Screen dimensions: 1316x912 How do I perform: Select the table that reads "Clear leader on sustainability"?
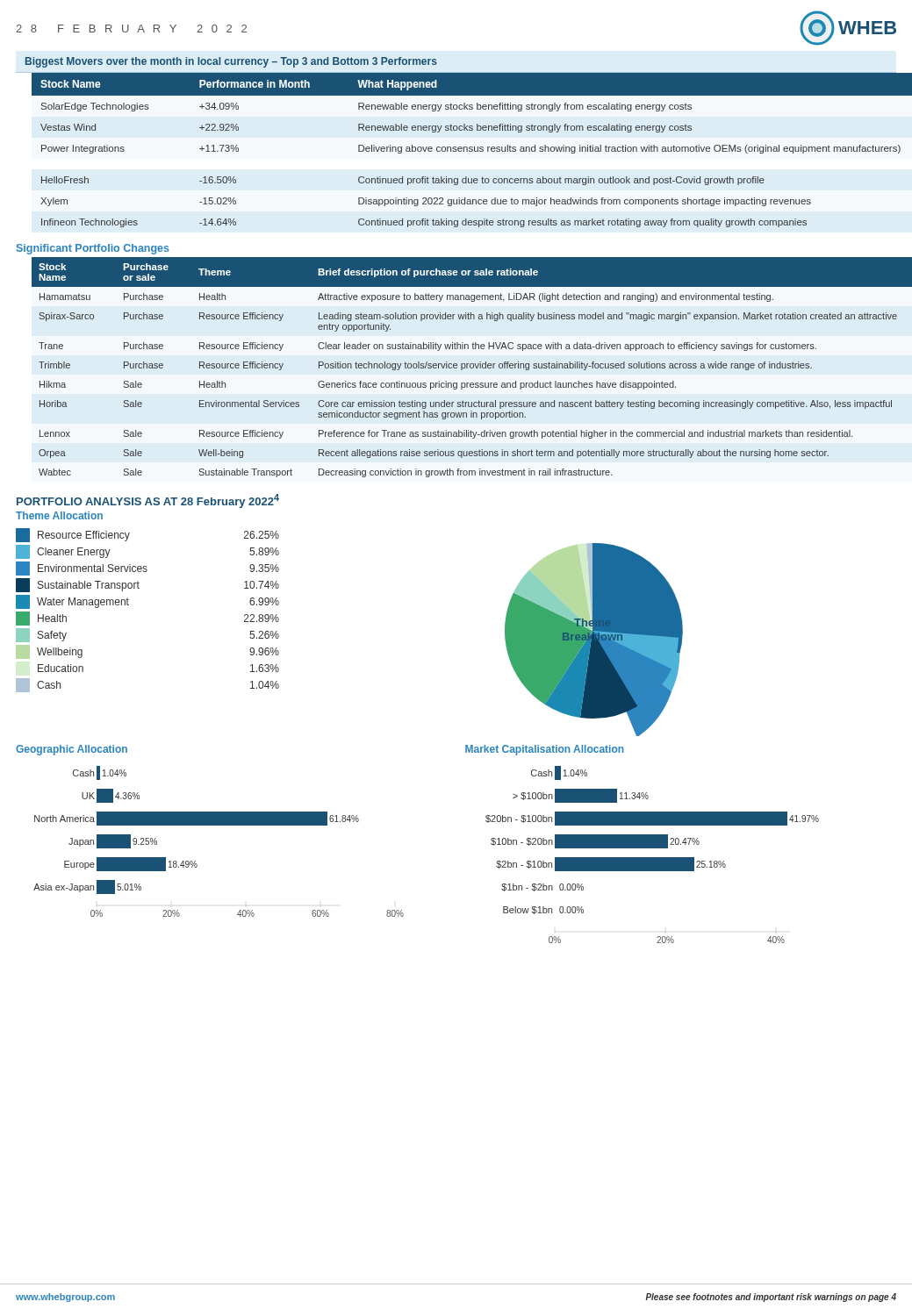pos(456,369)
